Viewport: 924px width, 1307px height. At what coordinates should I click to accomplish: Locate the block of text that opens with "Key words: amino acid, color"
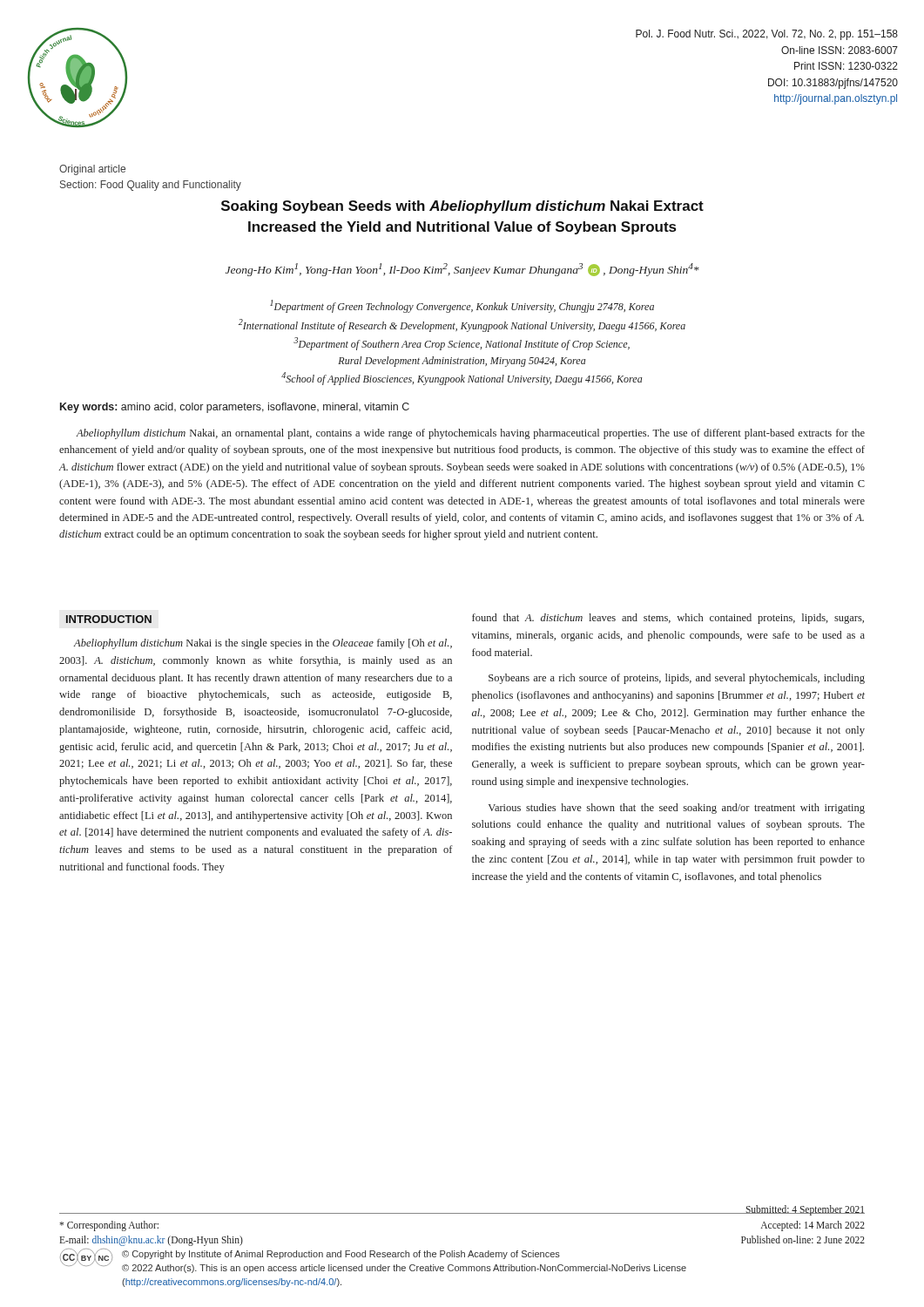click(234, 407)
